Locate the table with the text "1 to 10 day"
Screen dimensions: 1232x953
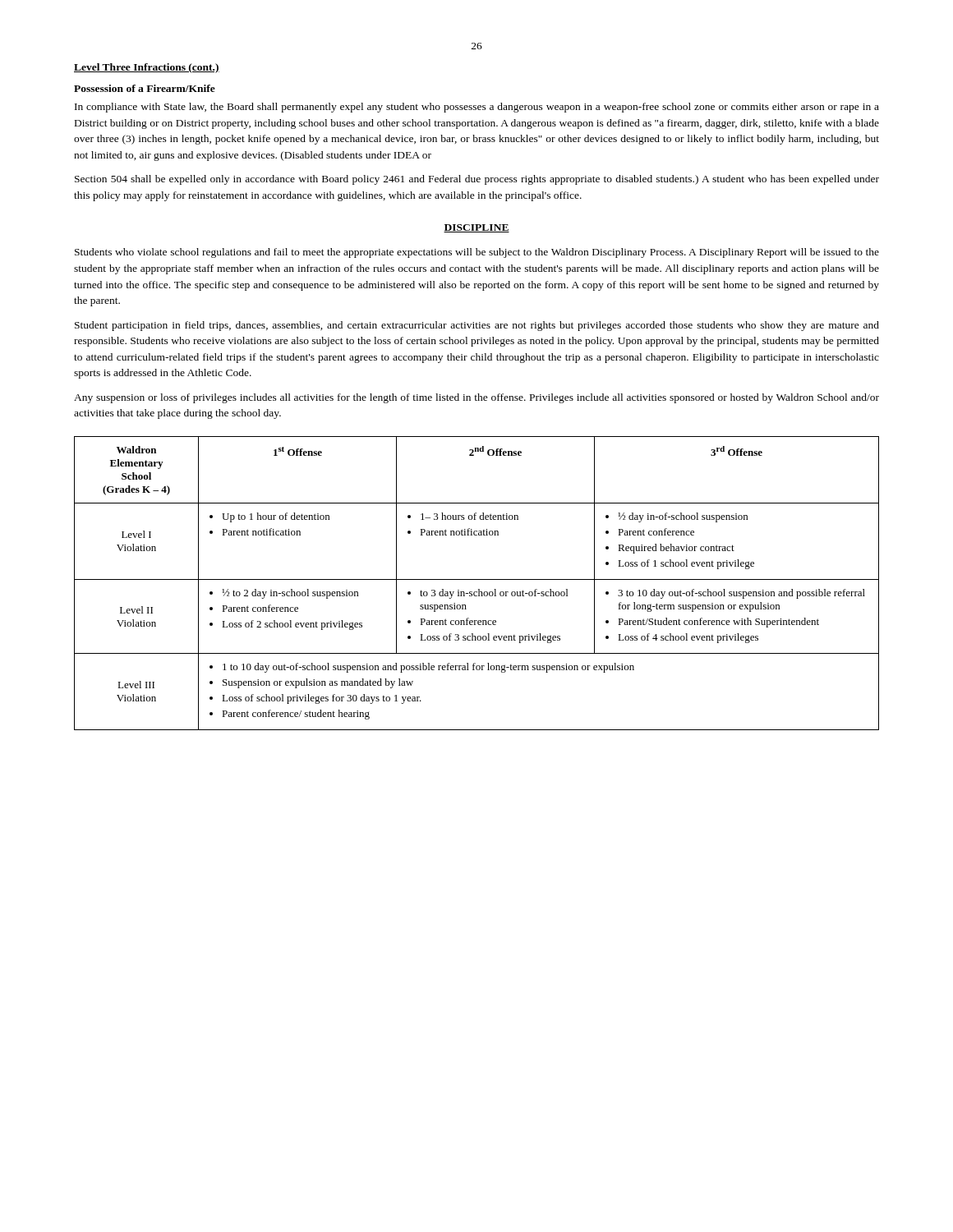pos(476,583)
